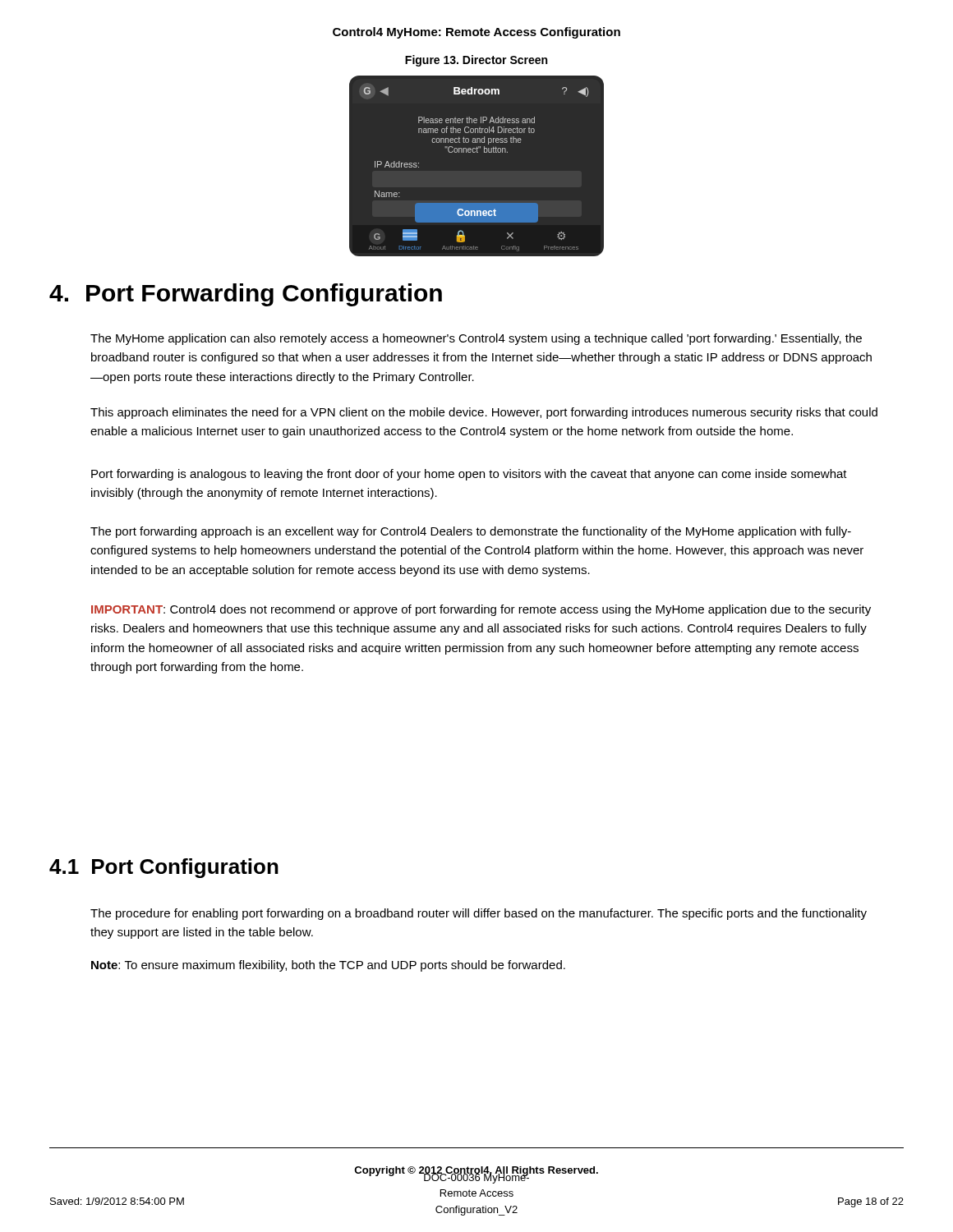This screenshot has width=953, height=1232.
Task: Point to the block beginning "The procedure for"
Action: (x=479, y=922)
